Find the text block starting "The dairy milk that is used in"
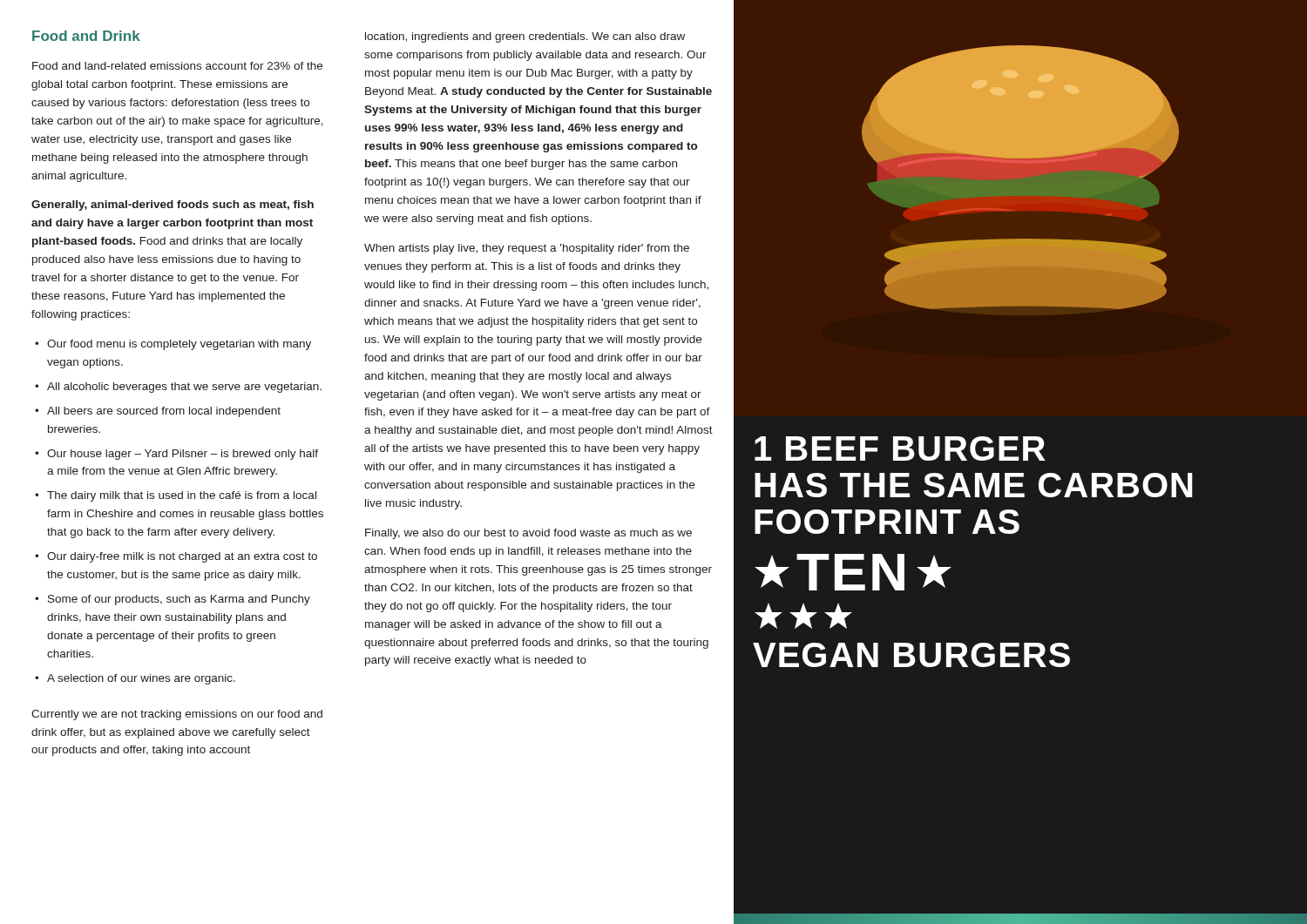The image size is (1307, 924). point(185,514)
